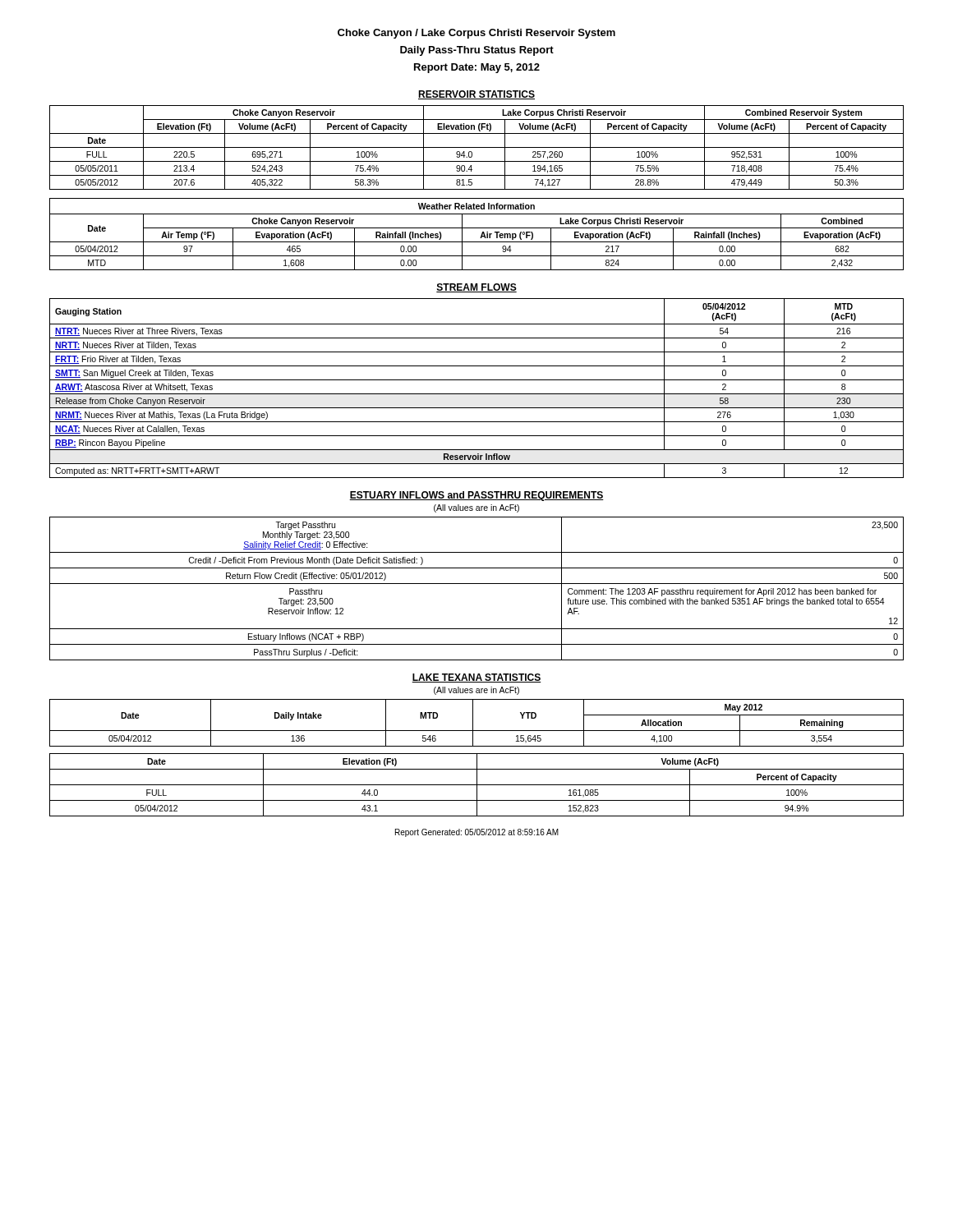Image resolution: width=953 pixels, height=1232 pixels.
Task: Find the table that mentions "Target Passthru Monthly Target: 23,500"
Action: (x=476, y=589)
